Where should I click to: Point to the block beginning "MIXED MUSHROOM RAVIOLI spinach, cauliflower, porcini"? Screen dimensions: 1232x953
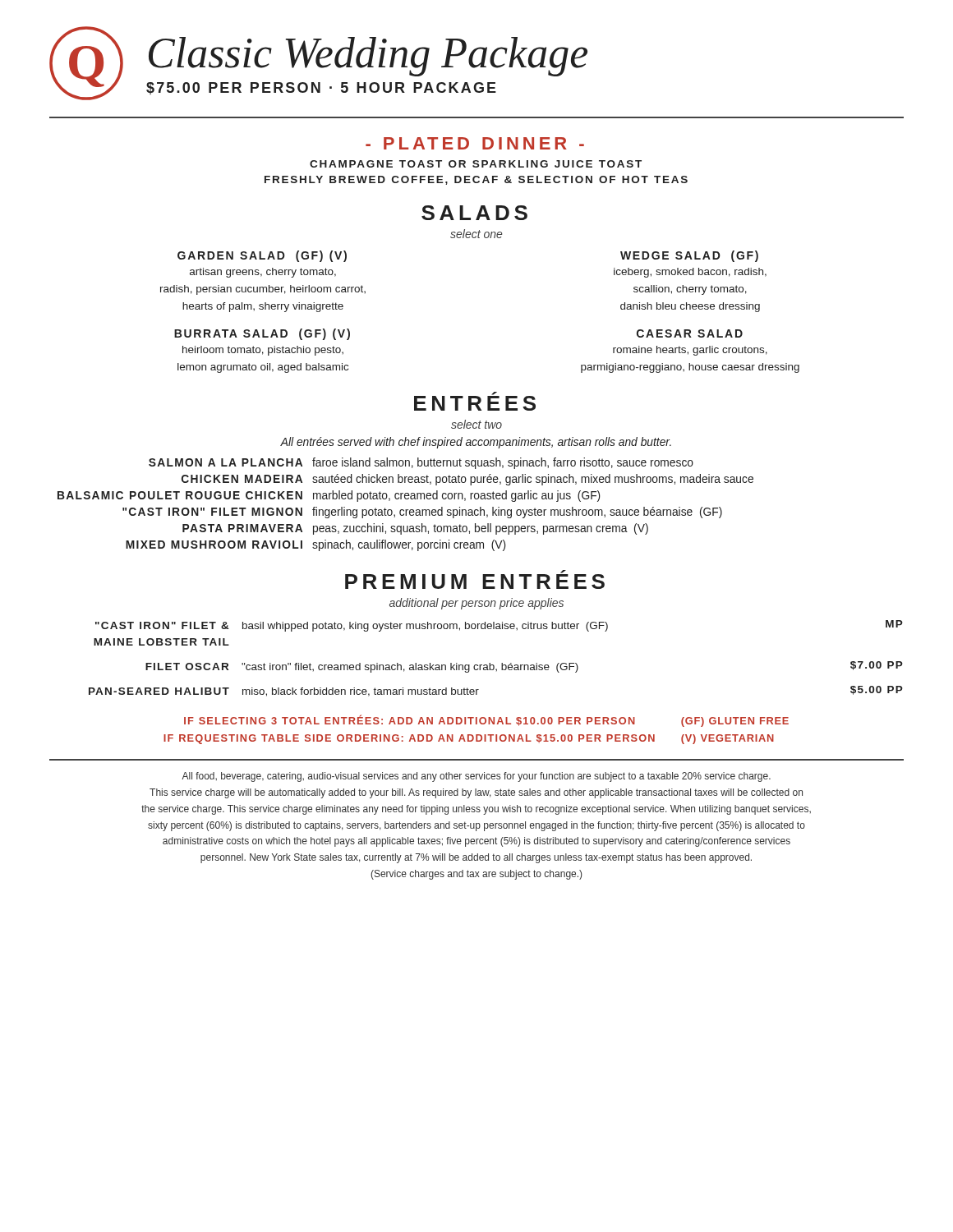click(278, 545)
